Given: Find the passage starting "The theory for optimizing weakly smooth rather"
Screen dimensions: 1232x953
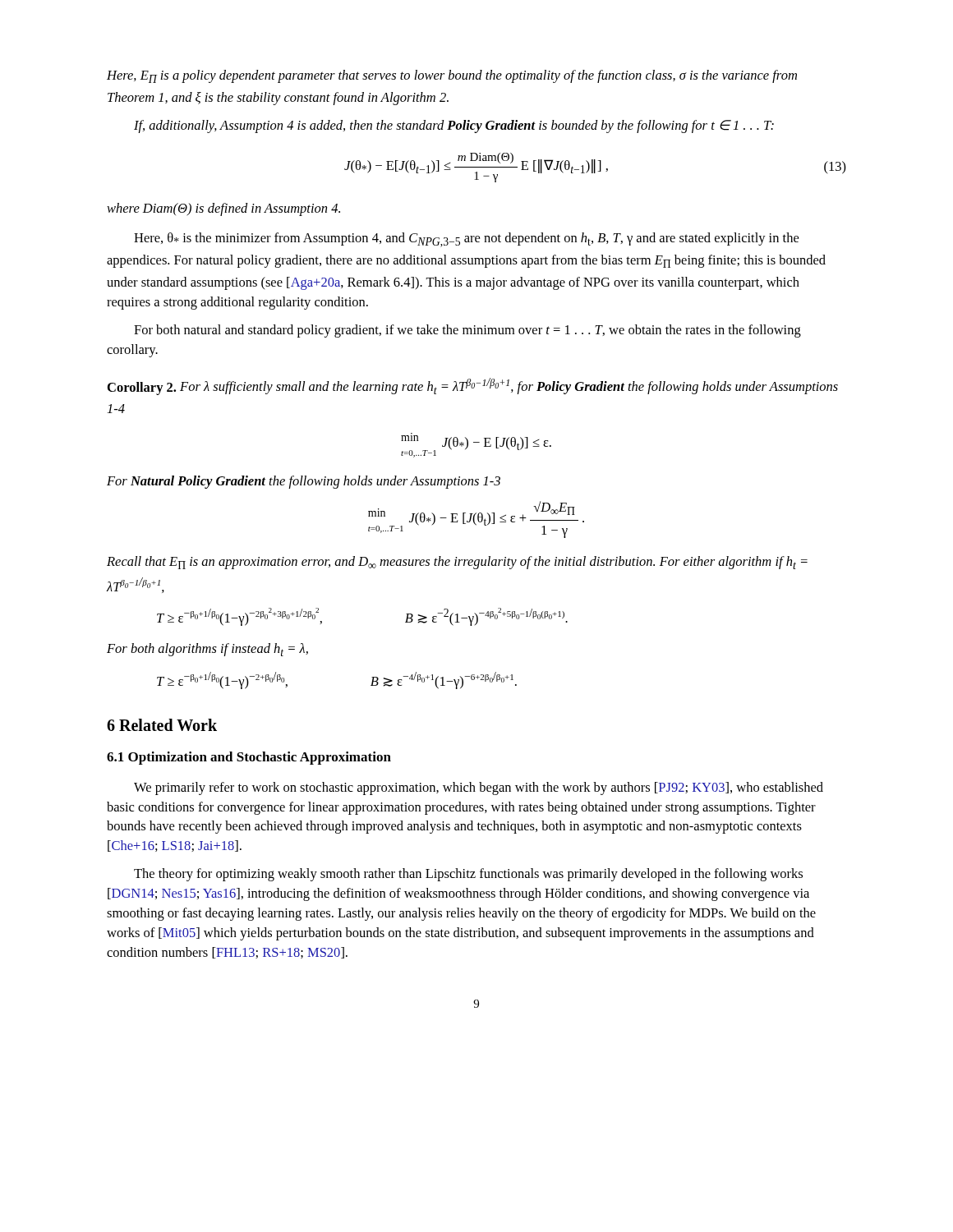Looking at the screenshot, I should tap(461, 913).
